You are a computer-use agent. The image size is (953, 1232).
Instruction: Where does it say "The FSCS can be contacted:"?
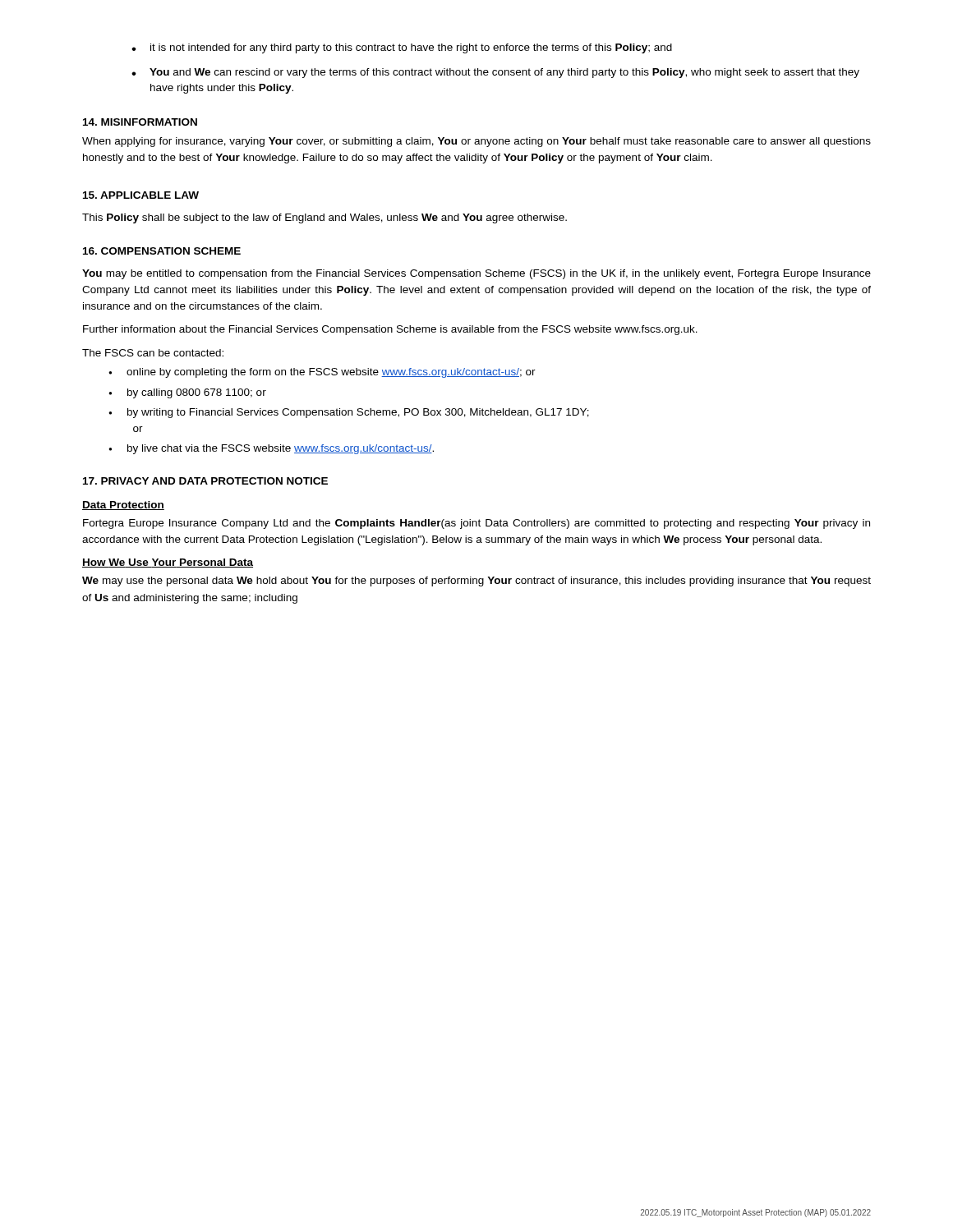(x=153, y=352)
